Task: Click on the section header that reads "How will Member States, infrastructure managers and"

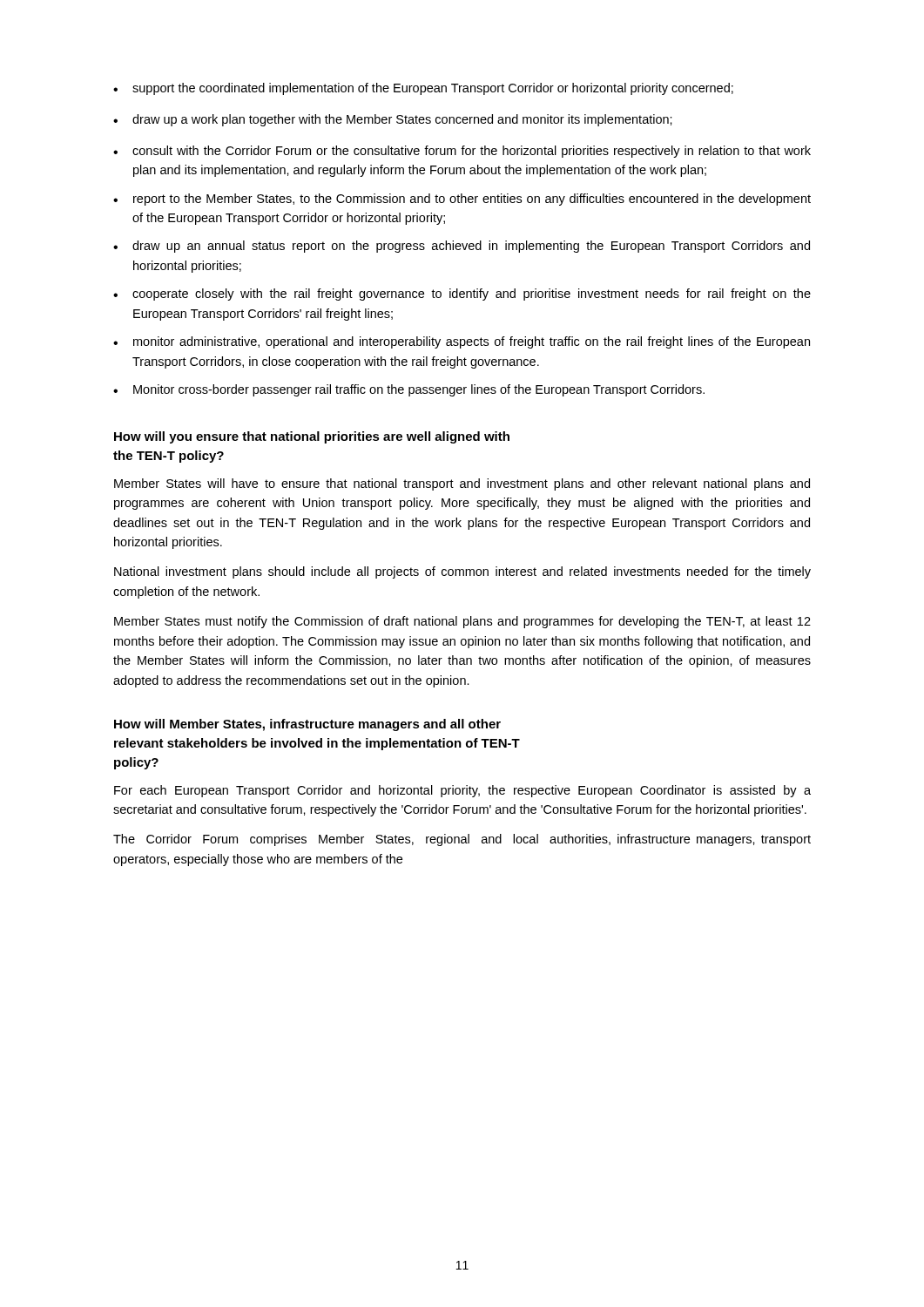Action: pyautogui.click(x=316, y=743)
